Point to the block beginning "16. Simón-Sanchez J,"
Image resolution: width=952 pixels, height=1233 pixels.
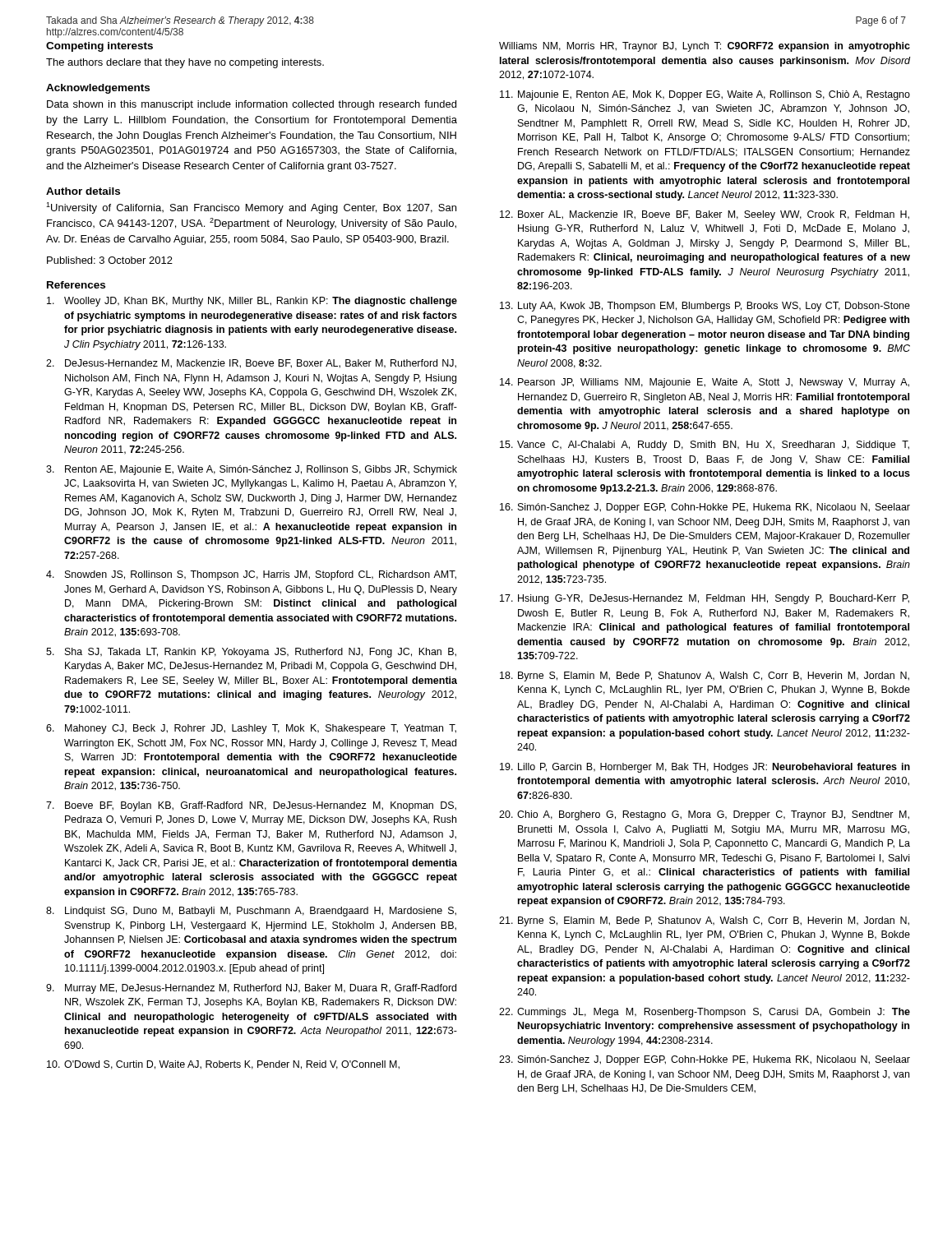tap(705, 544)
